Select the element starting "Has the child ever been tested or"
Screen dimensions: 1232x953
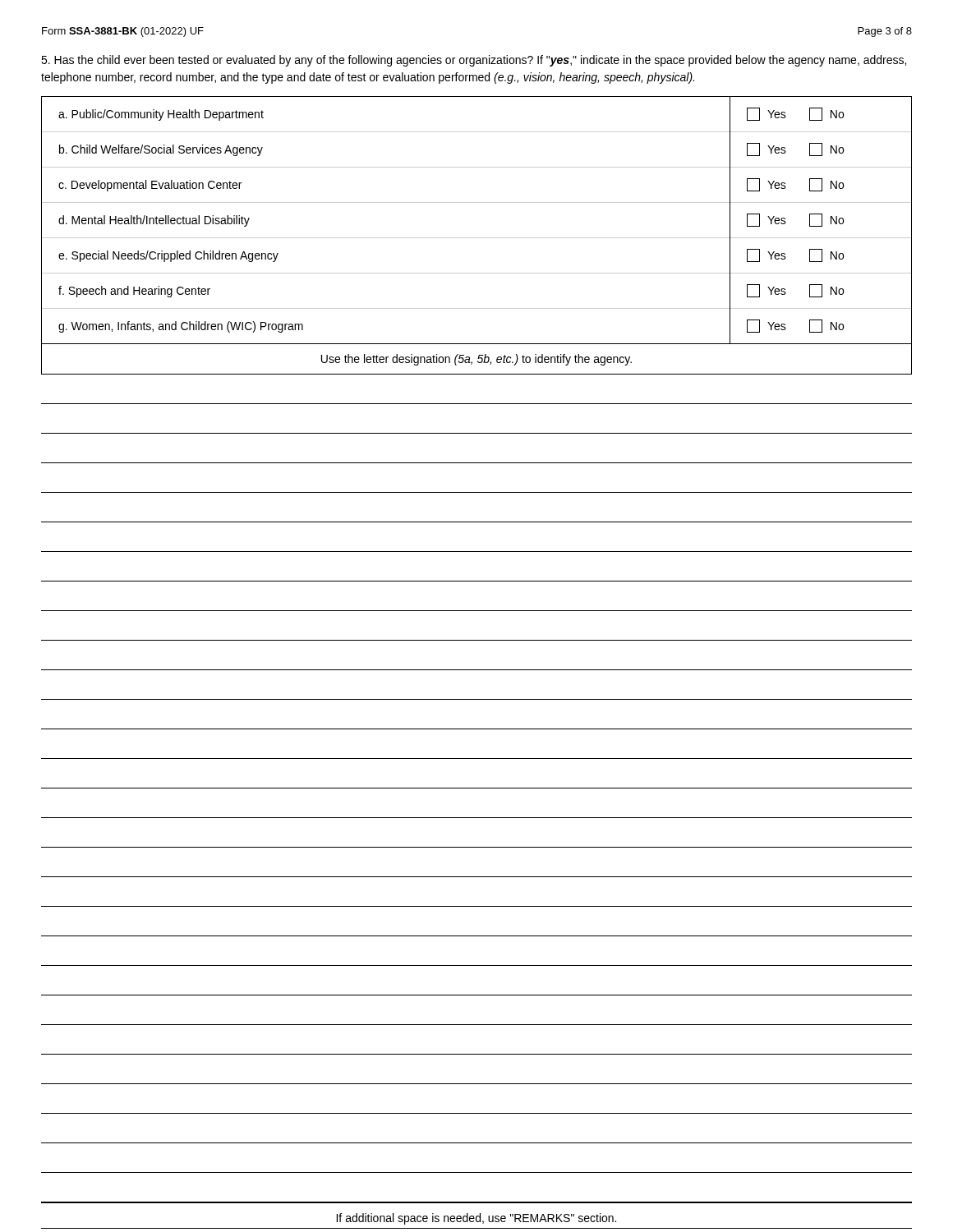coord(474,69)
